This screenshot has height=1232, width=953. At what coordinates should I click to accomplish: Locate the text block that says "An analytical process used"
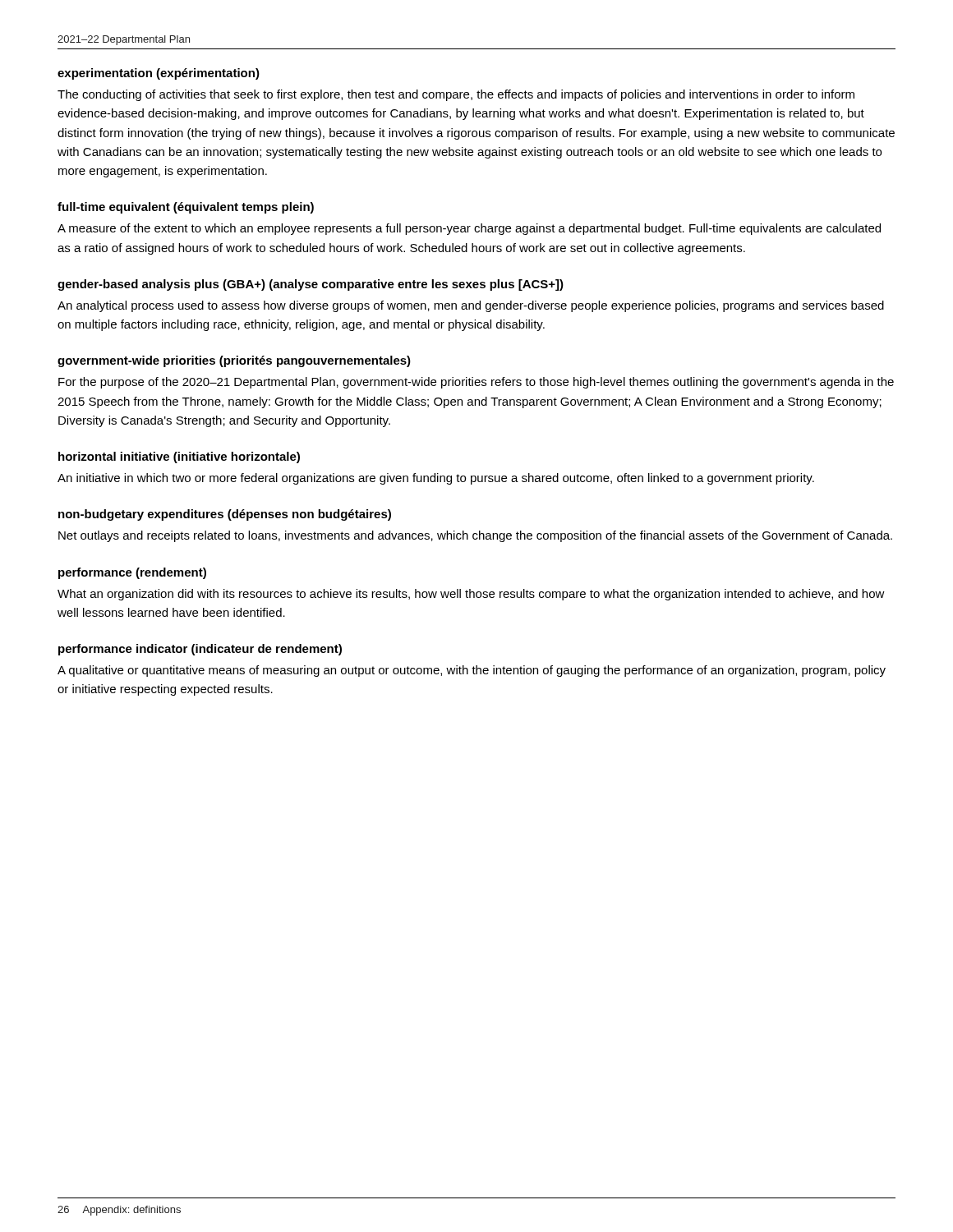click(x=476, y=315)
